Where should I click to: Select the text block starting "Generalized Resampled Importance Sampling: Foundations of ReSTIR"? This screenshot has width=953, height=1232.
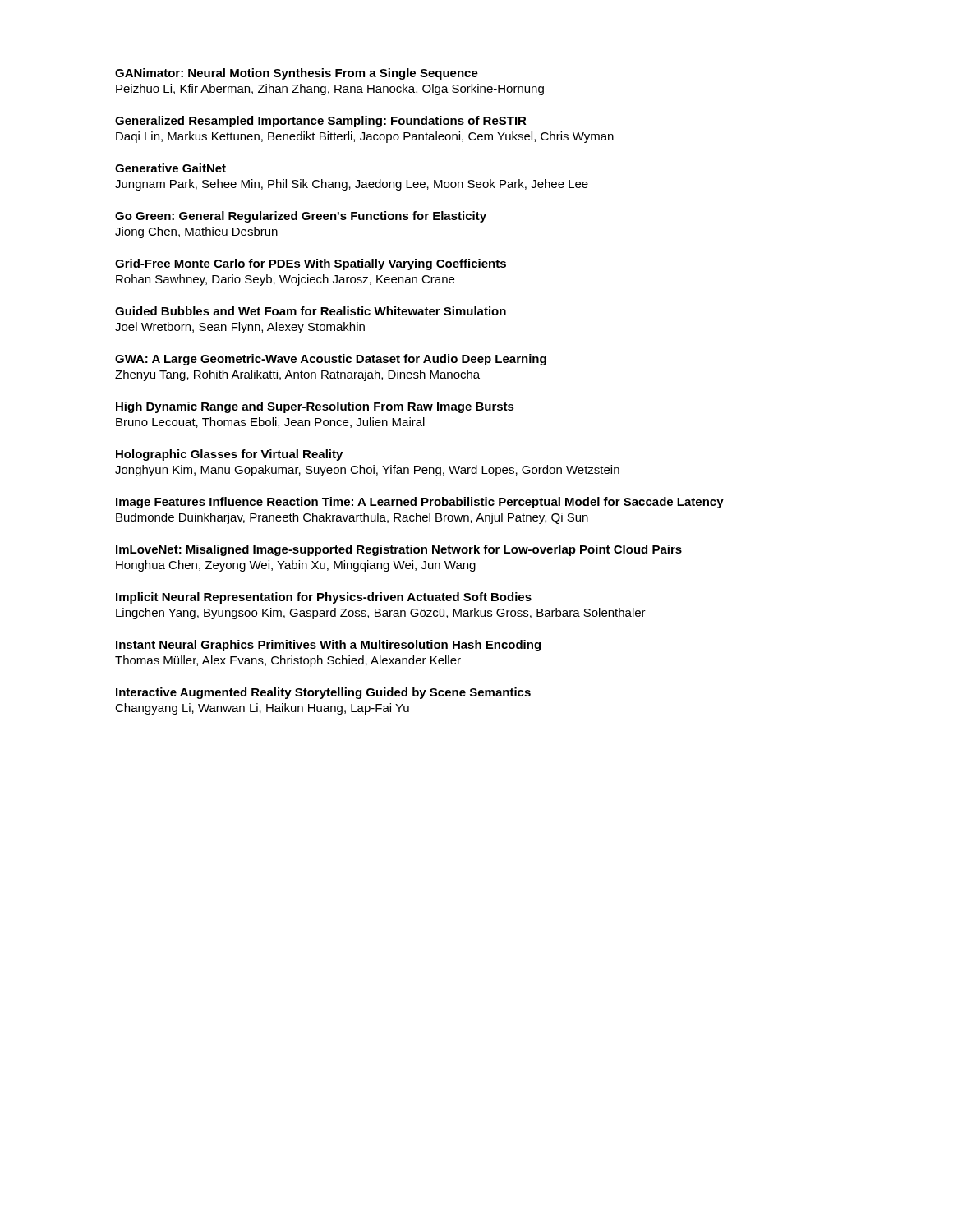coord(476,128)
